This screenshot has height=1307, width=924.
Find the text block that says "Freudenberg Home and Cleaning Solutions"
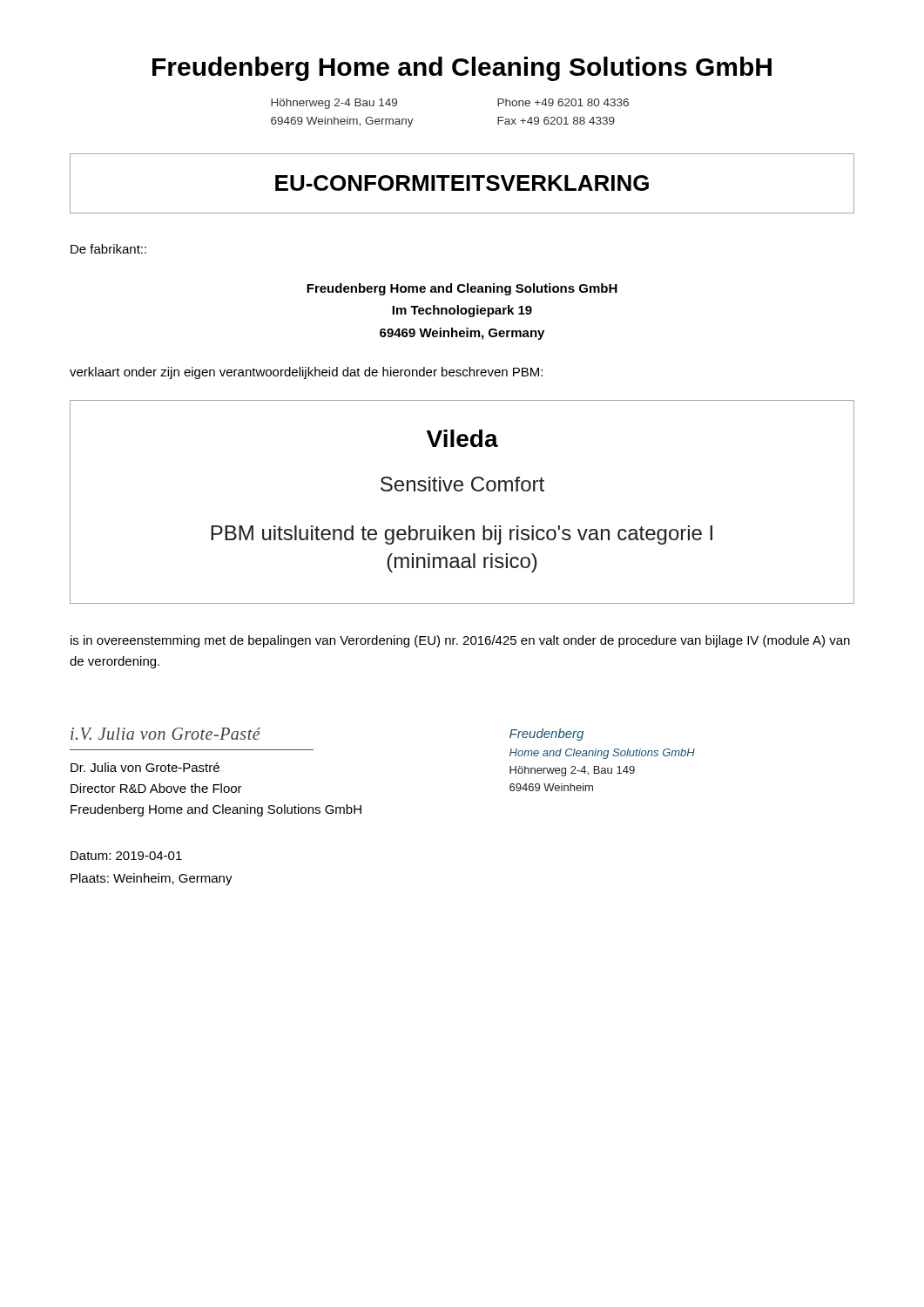(x=462, y=310)
